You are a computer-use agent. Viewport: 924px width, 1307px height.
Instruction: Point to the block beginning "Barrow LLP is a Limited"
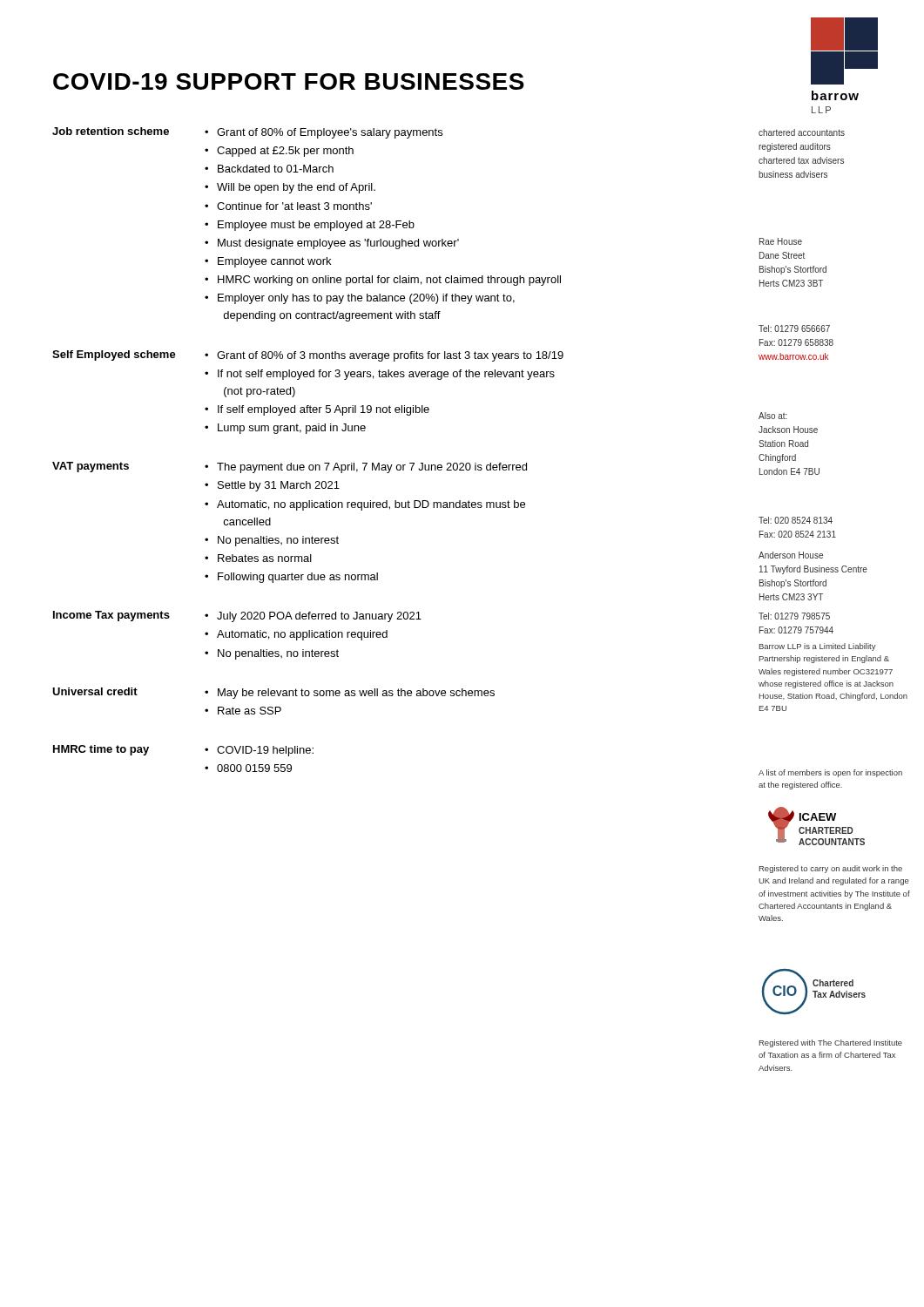pos(835,678)
